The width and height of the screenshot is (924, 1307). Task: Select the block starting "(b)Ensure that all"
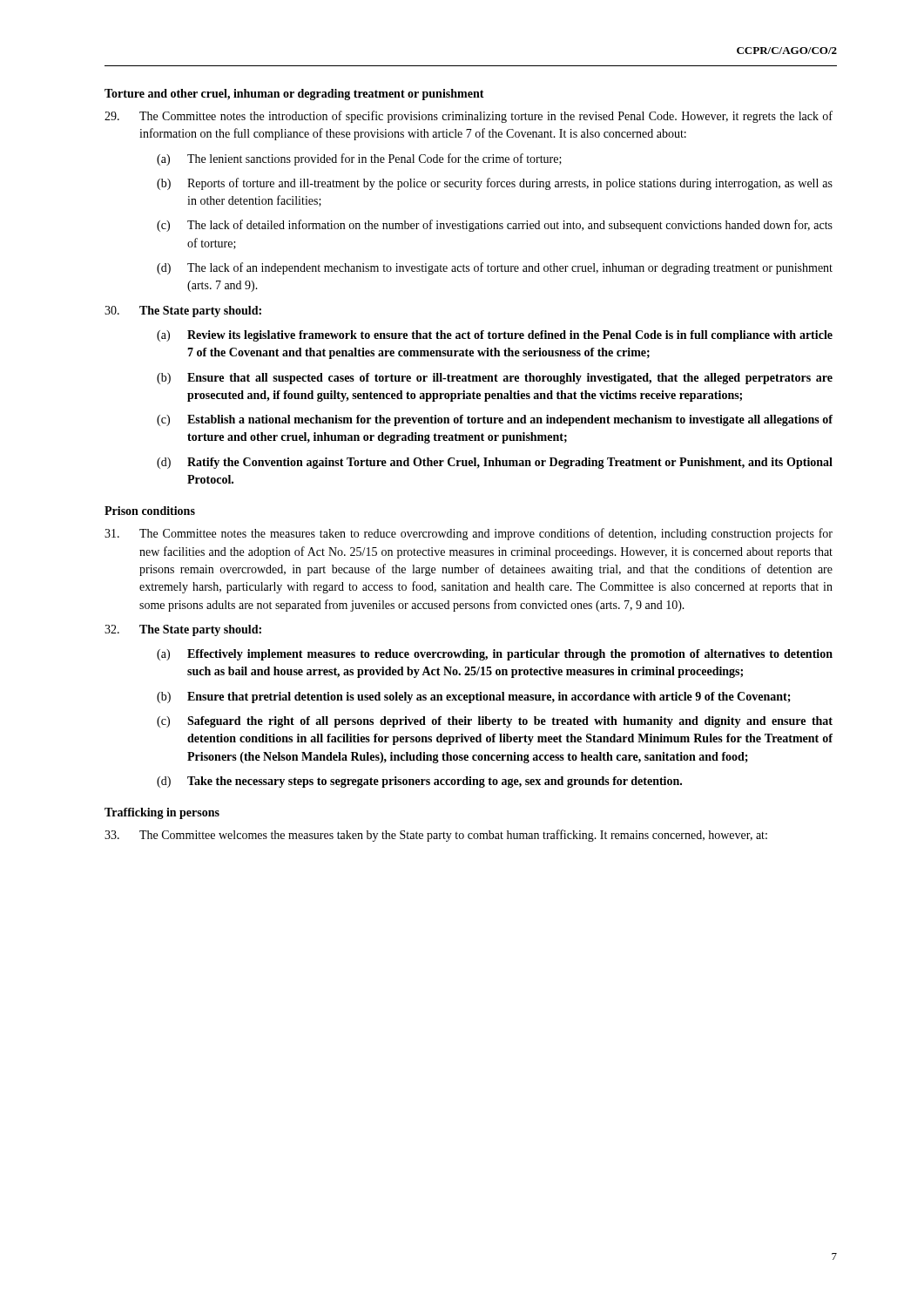tap(495, 387)
